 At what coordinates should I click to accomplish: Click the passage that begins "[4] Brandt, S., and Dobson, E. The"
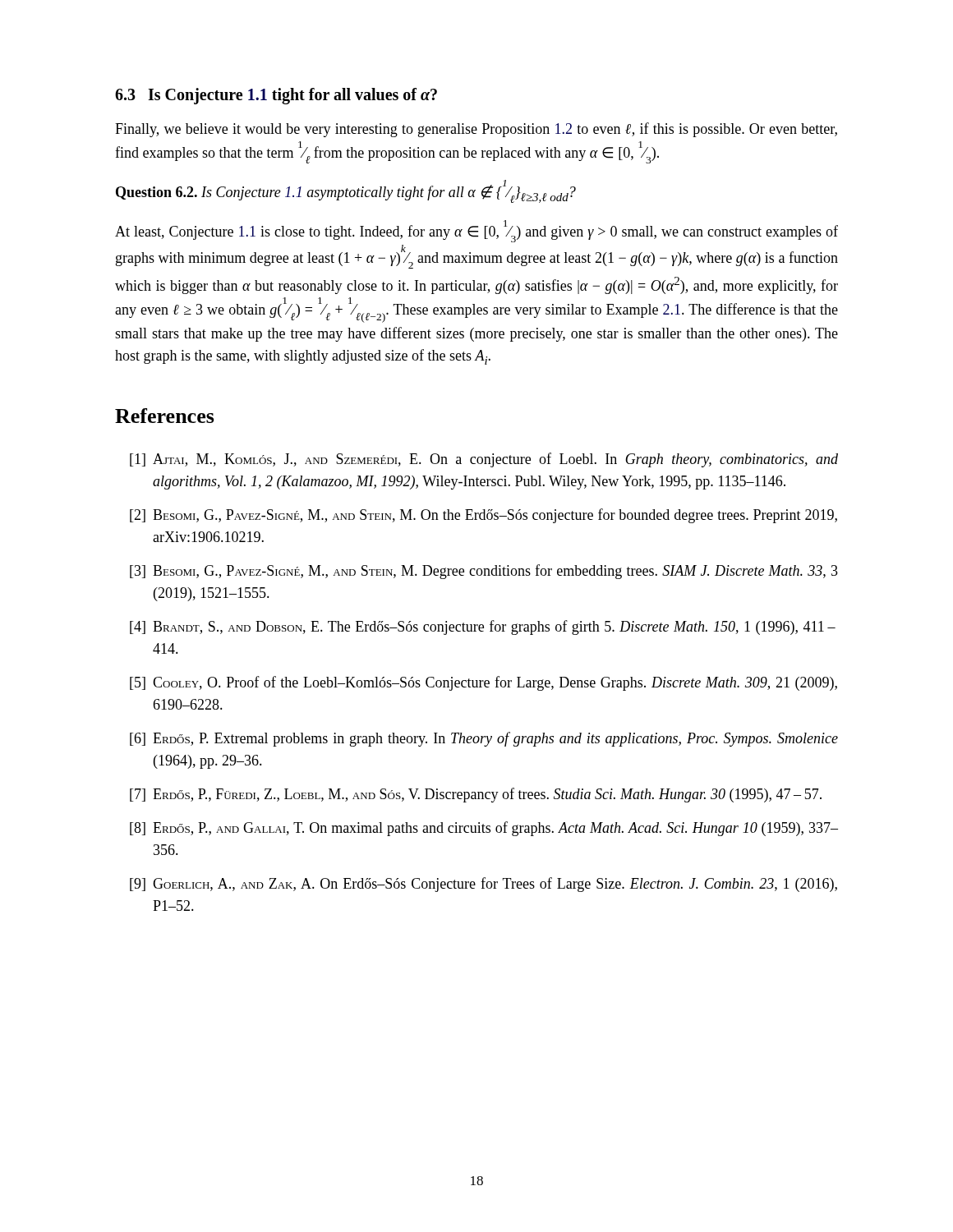pyautogui.click(x=476, y=638)
